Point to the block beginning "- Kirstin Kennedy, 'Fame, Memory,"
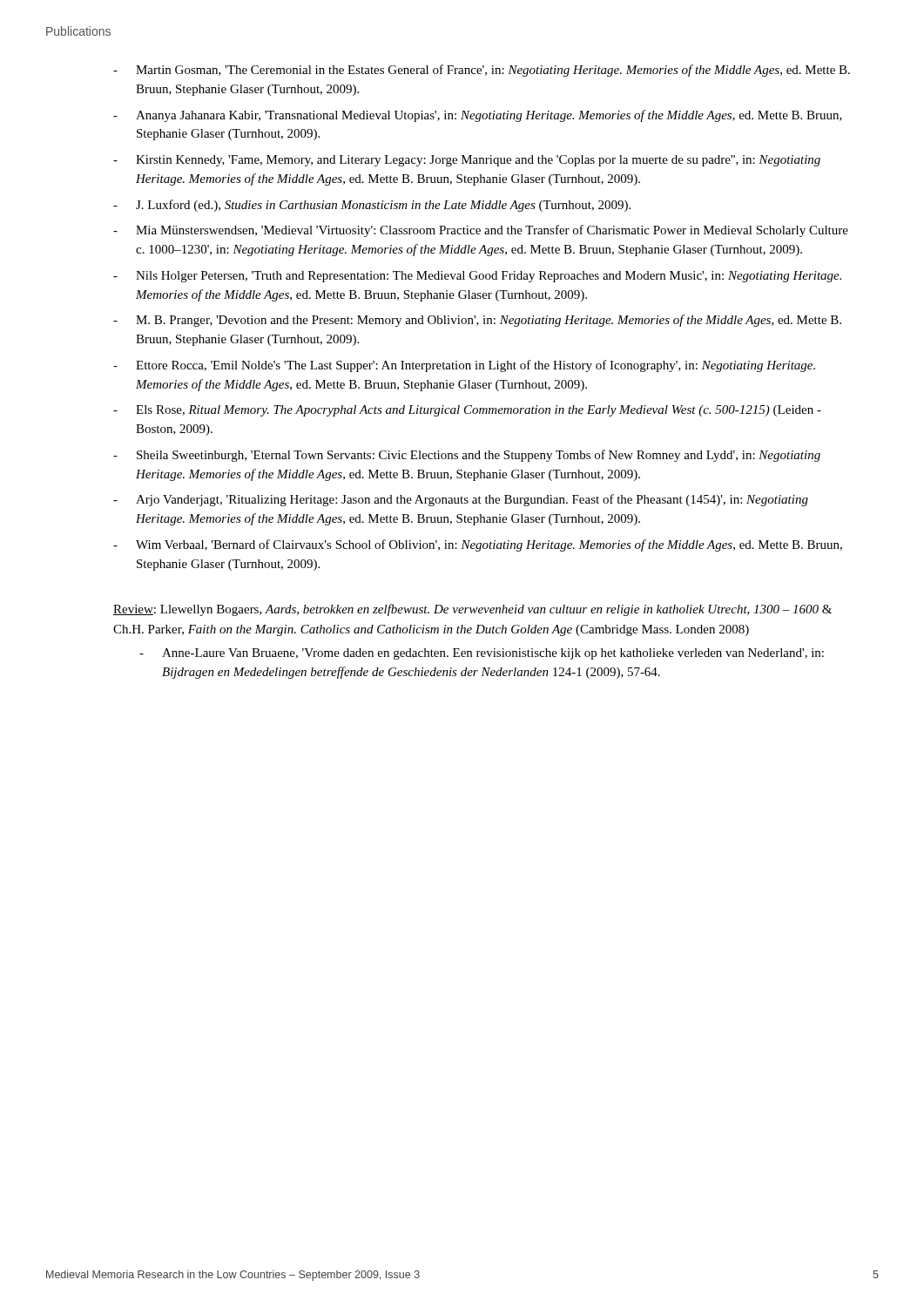924x1307 pixels. (x=484, y=170)
